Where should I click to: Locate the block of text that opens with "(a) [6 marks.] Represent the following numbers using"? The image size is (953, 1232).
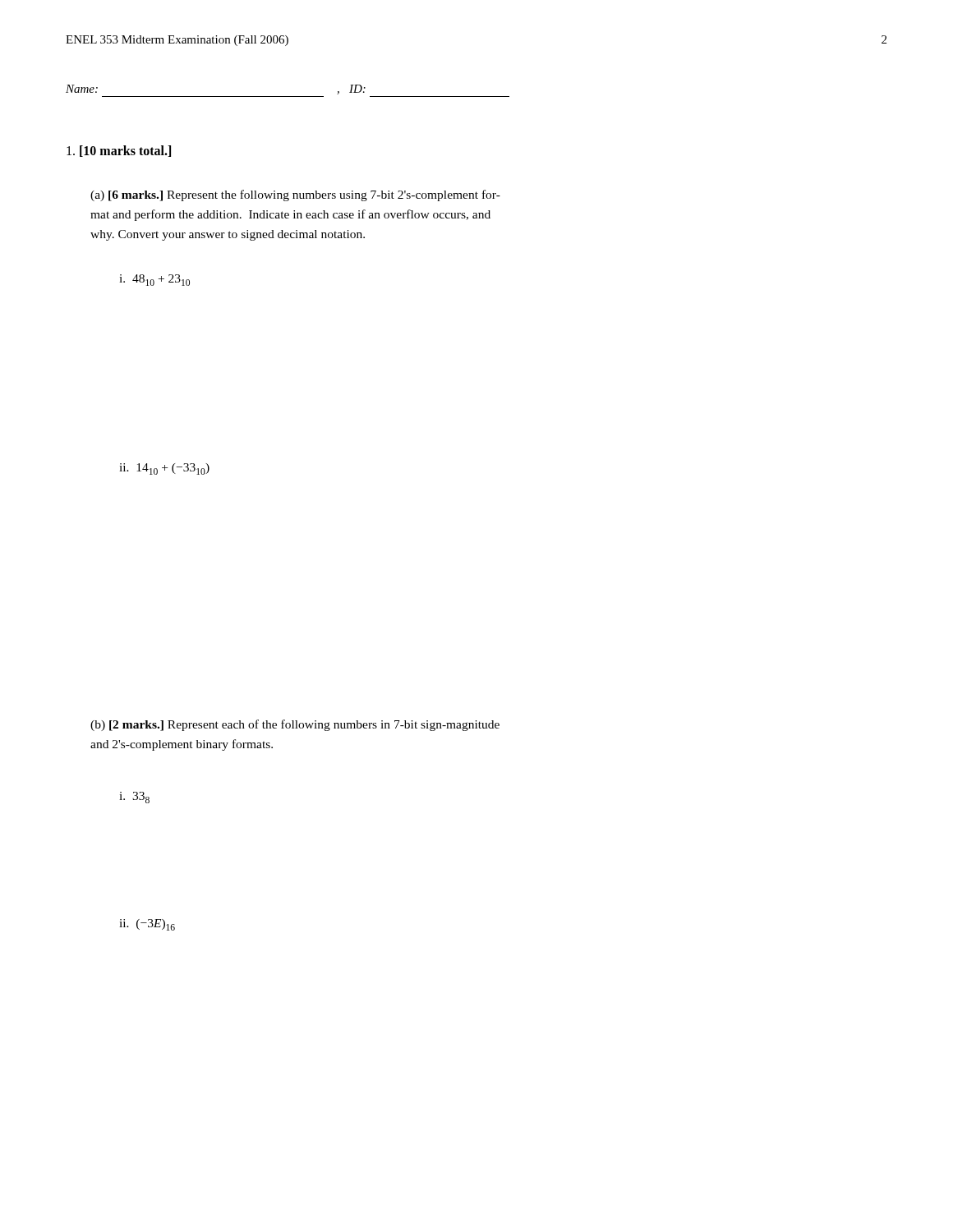(295, 214)
